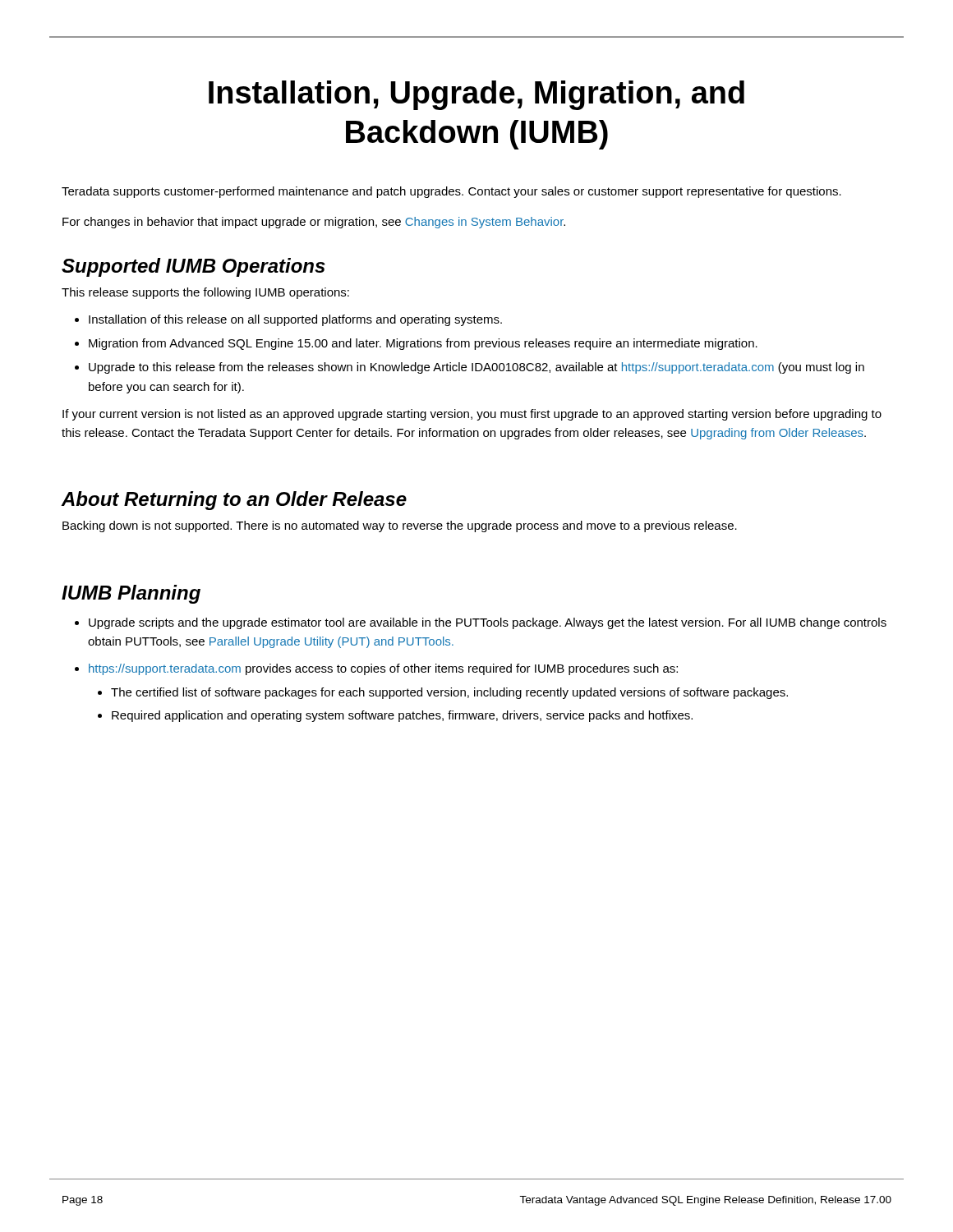
Task: Click on the element starting "https://support.teradata.com provides access to copies of other items"
Action: click(490, 693)
